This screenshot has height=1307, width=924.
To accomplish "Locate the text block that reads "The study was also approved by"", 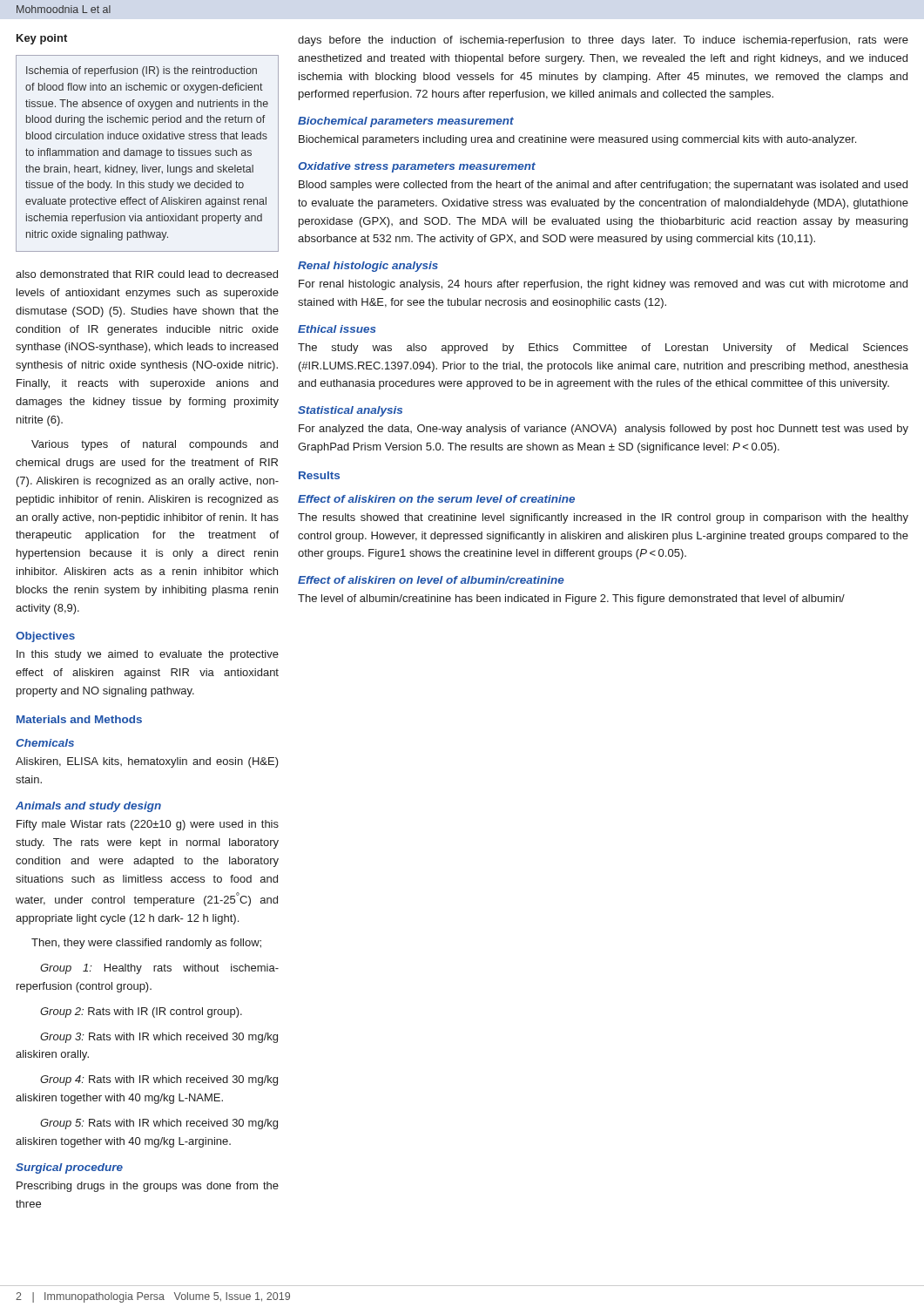I will pyautogui.click(x=603, y=365).
